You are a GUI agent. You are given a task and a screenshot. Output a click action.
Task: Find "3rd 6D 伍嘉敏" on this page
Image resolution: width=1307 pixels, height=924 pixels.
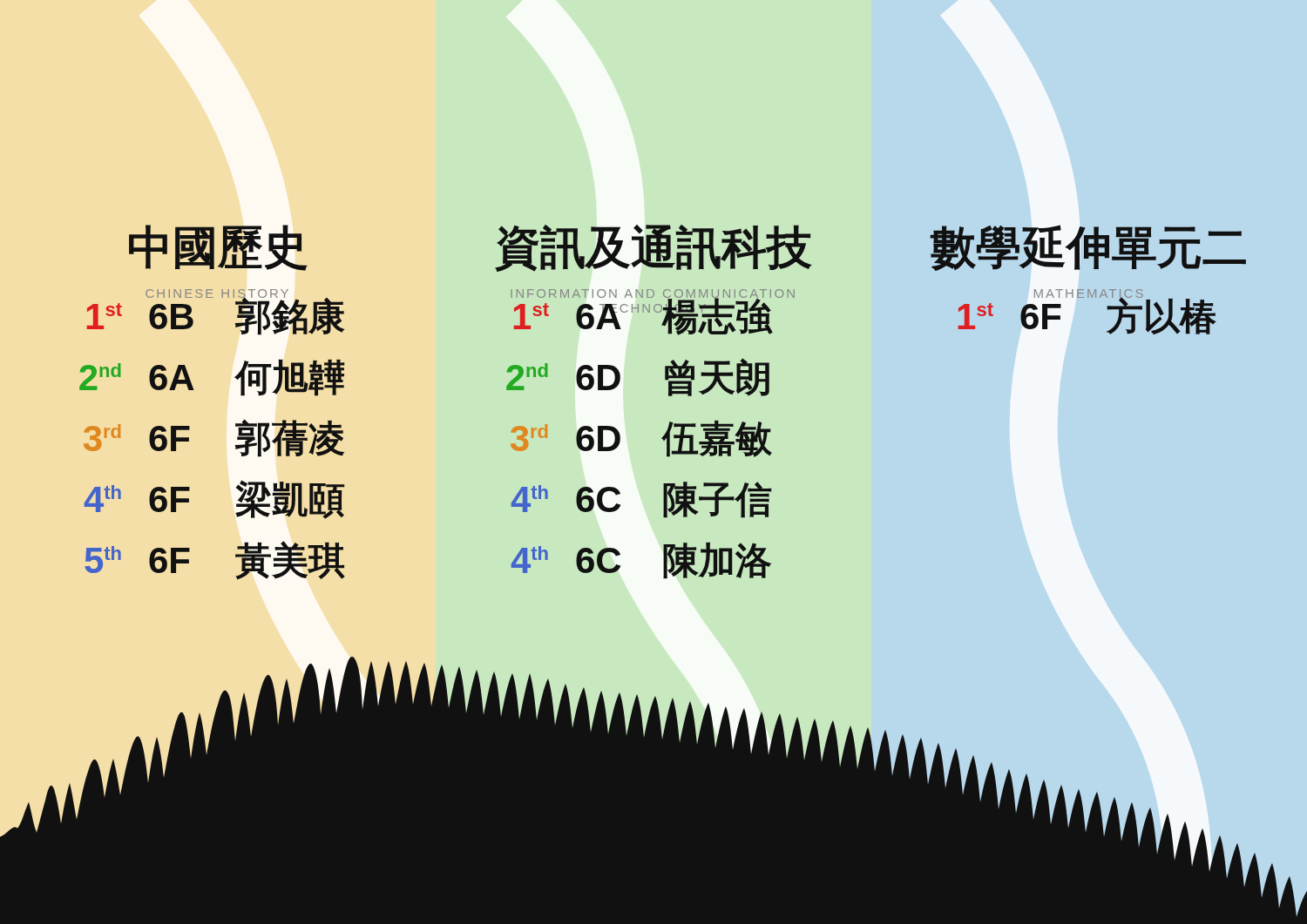654,439
